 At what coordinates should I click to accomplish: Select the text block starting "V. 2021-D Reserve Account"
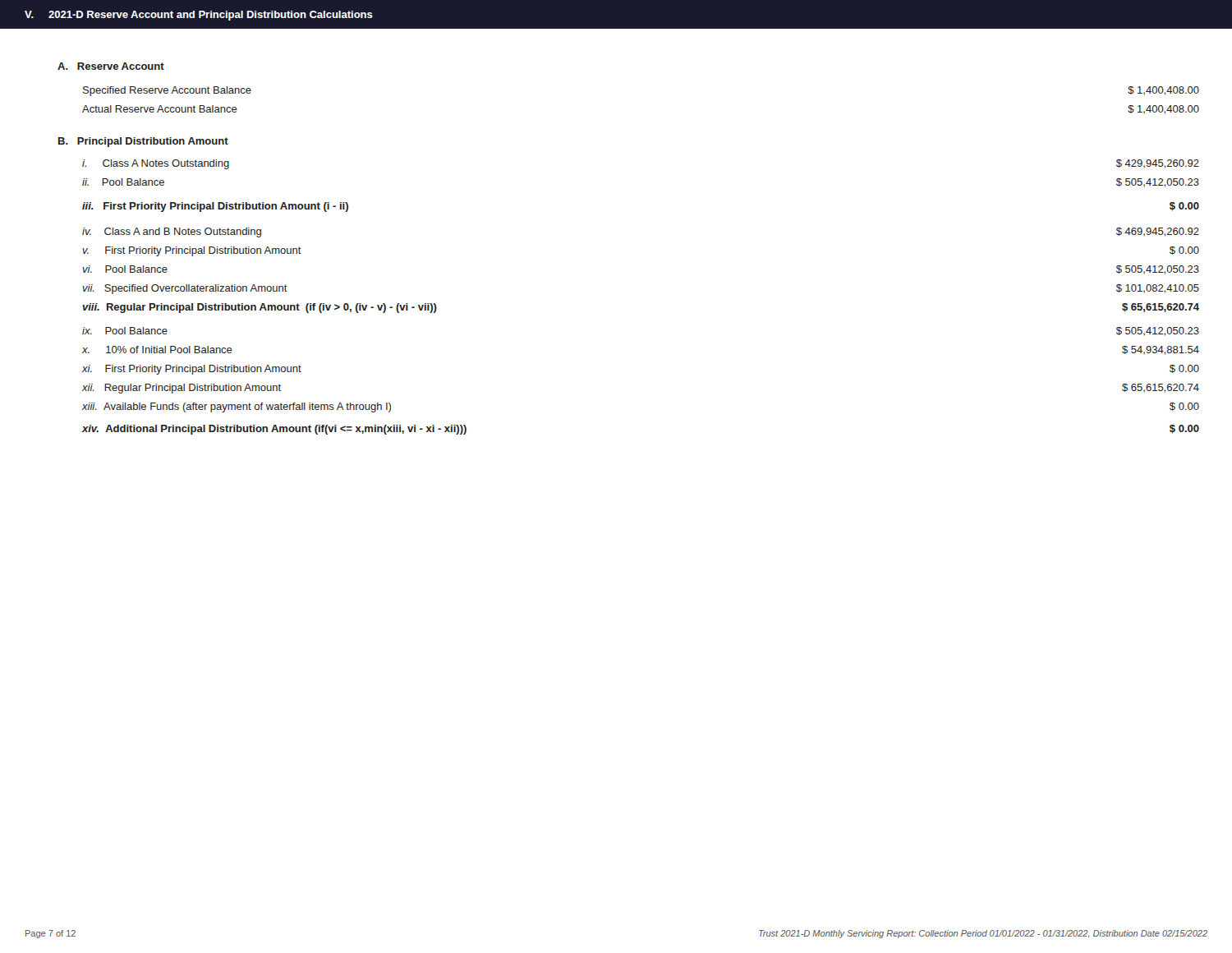point(199,14)
